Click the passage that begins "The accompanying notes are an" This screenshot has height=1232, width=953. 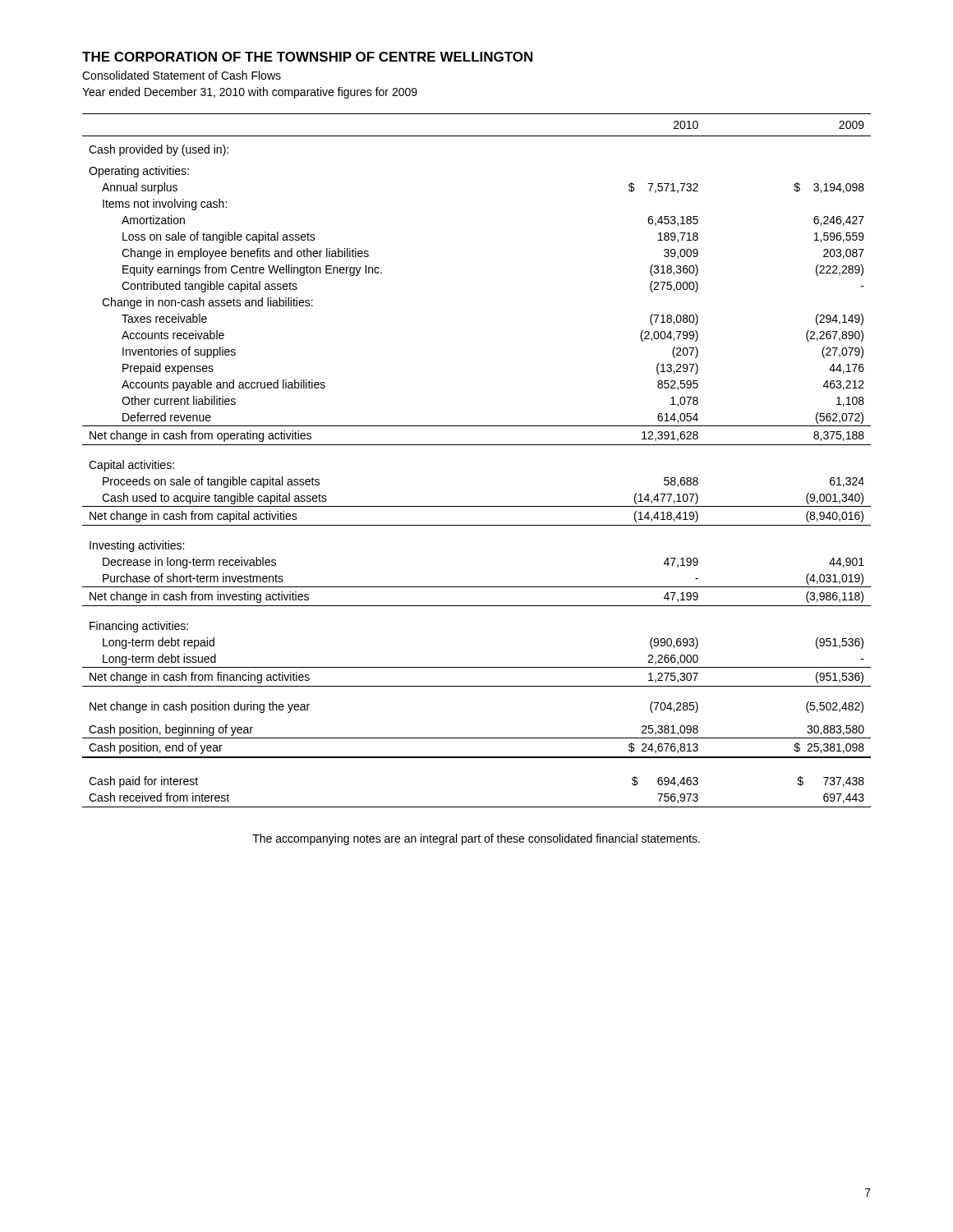(x=476, y=839)
